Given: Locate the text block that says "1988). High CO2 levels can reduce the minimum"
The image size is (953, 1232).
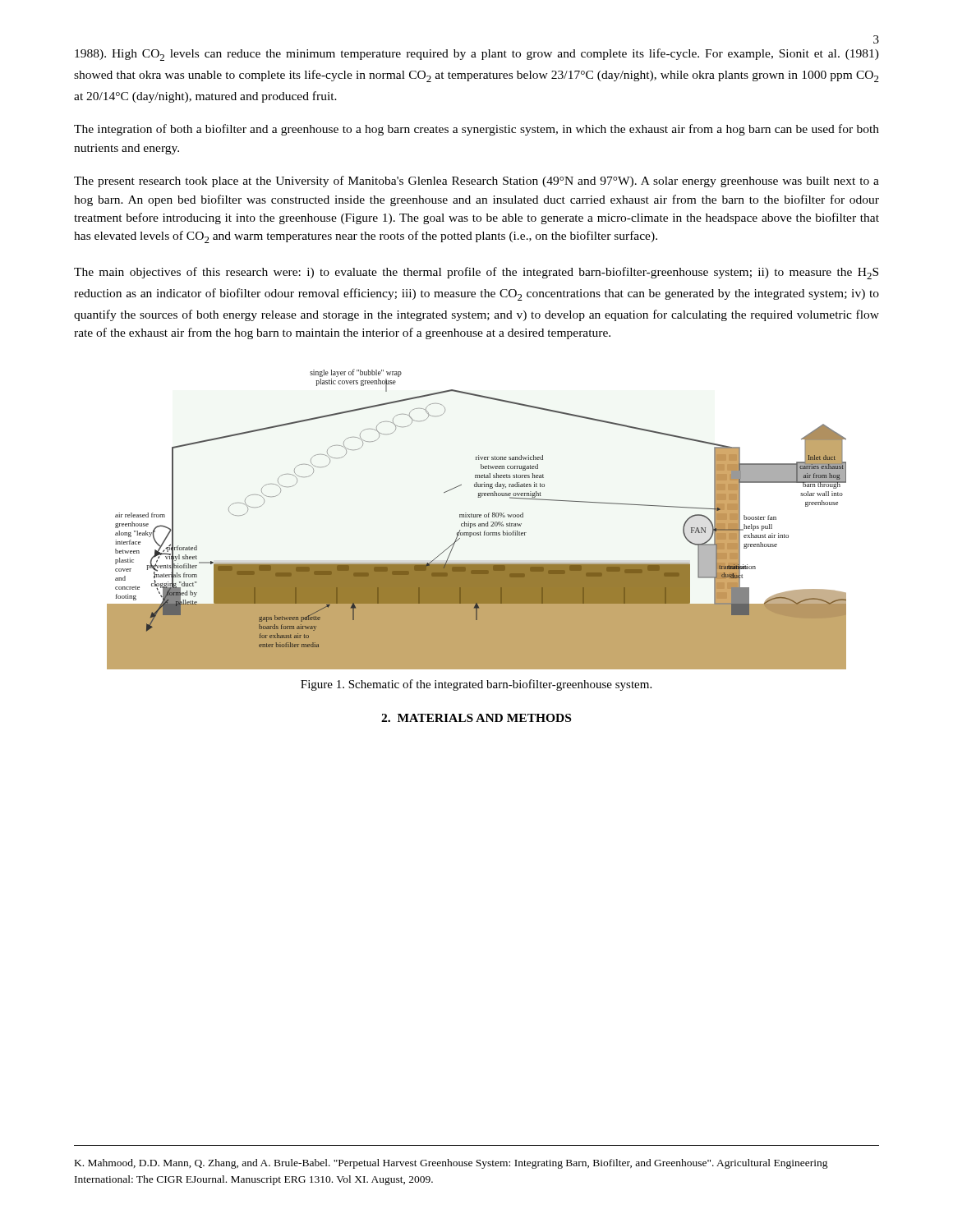Looking at the screenshot, I should coord(476,74).
